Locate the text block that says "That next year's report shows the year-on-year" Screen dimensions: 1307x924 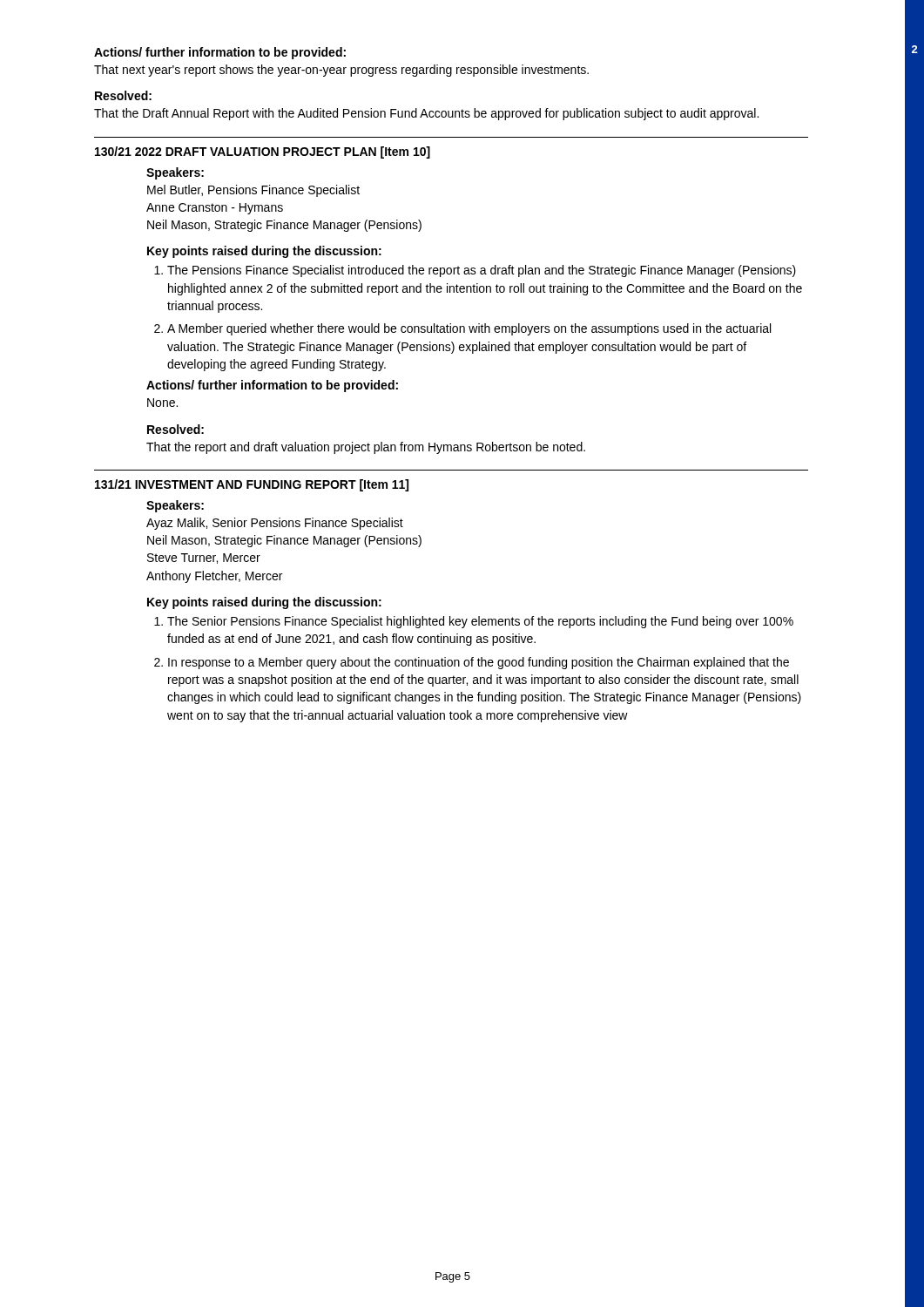[451, 70]
